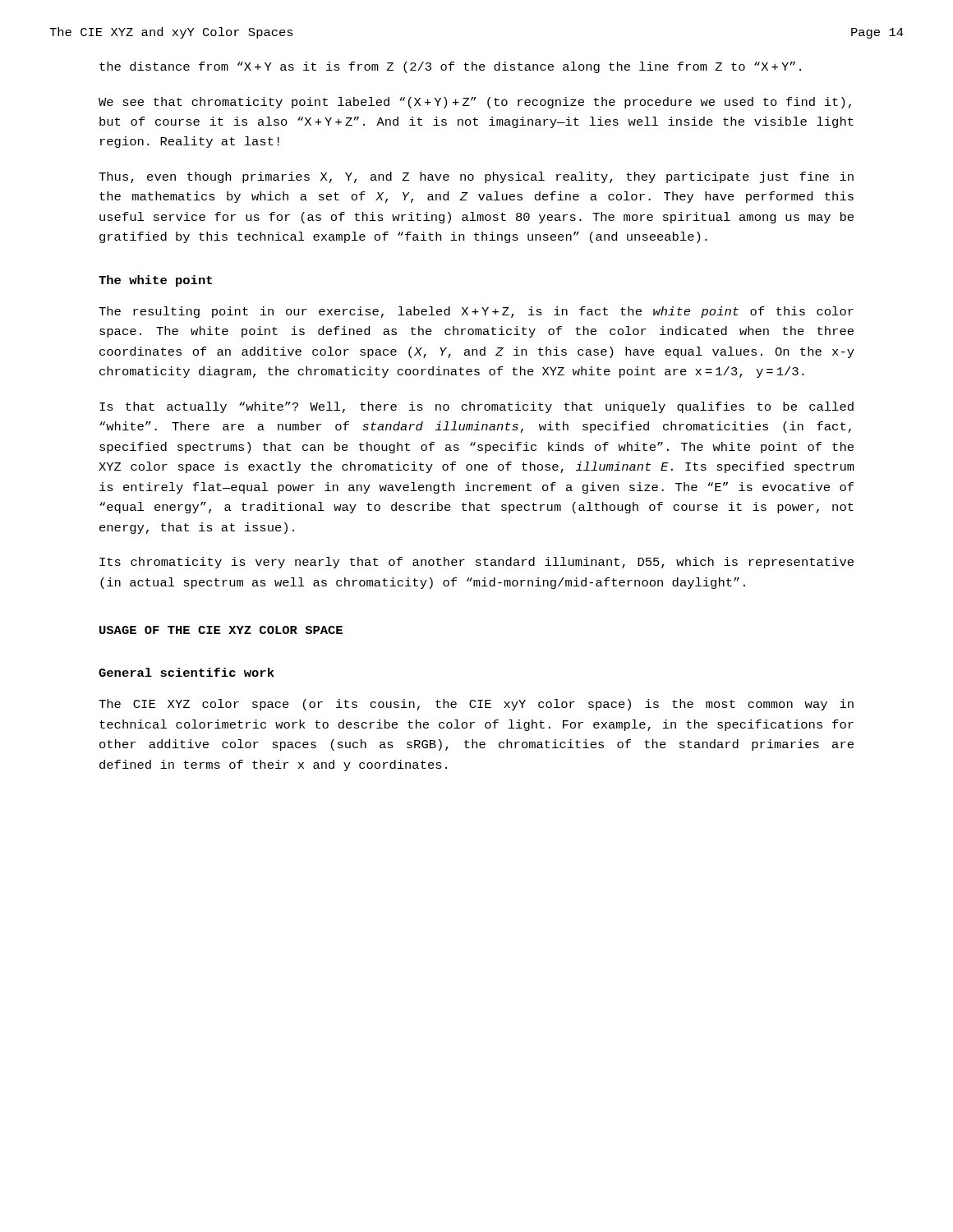Click on the section header with the text "General scientific work"
The width and height of the screenshot is (953, 1232).
click(x=186, y=674)
